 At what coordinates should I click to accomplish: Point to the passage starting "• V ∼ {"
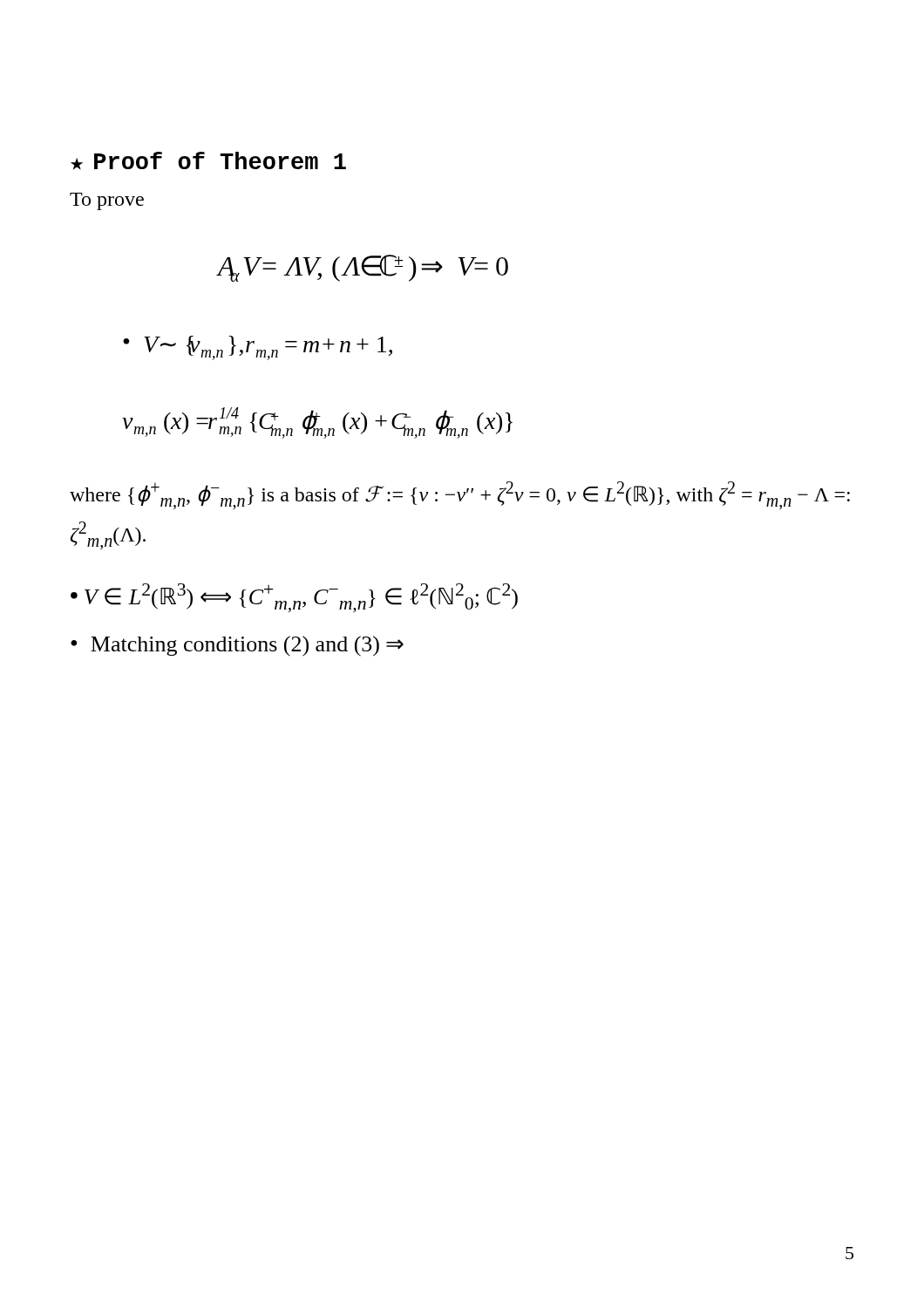pos(320,344)
